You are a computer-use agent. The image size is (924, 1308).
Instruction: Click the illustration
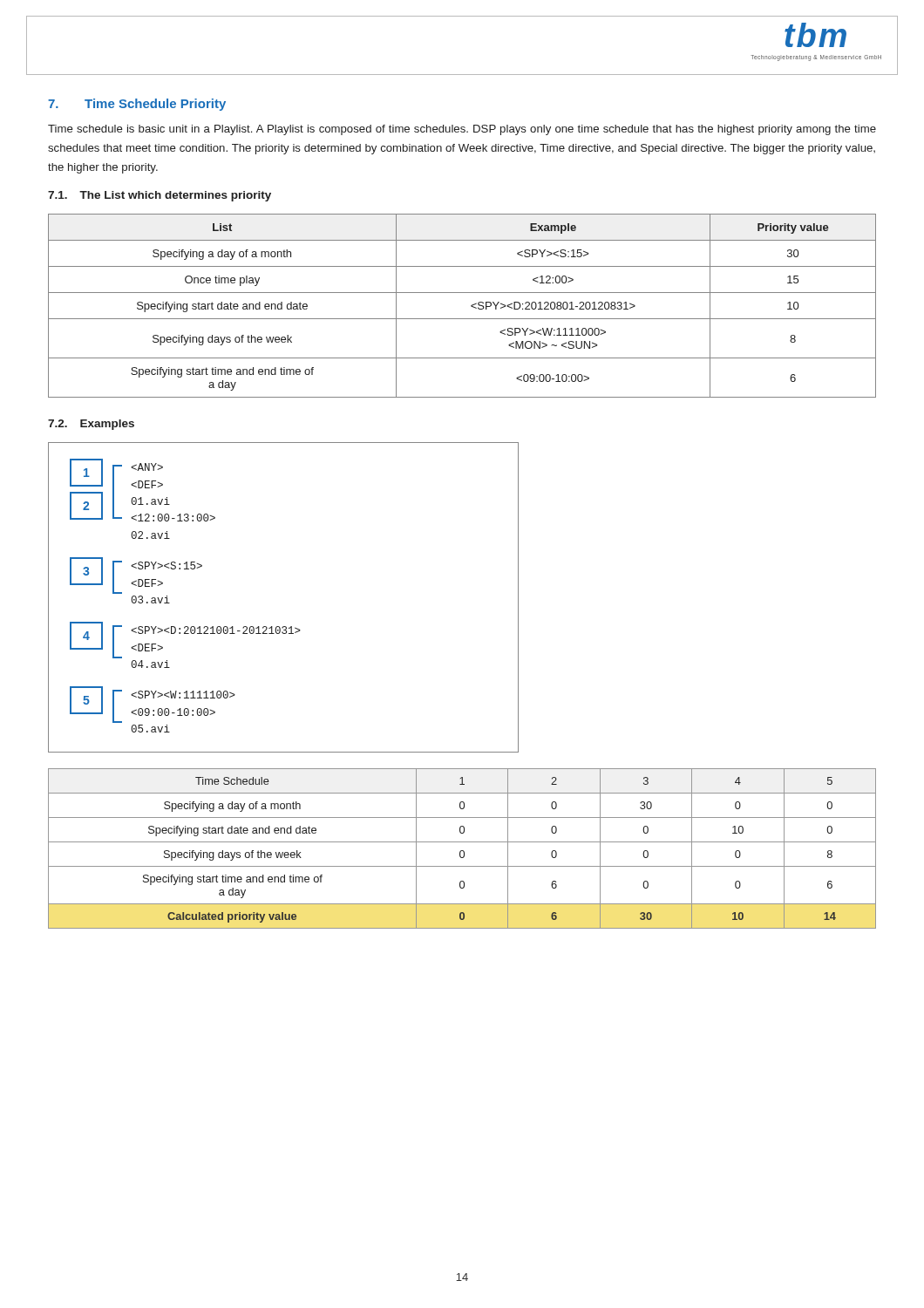tap(462, 597)
